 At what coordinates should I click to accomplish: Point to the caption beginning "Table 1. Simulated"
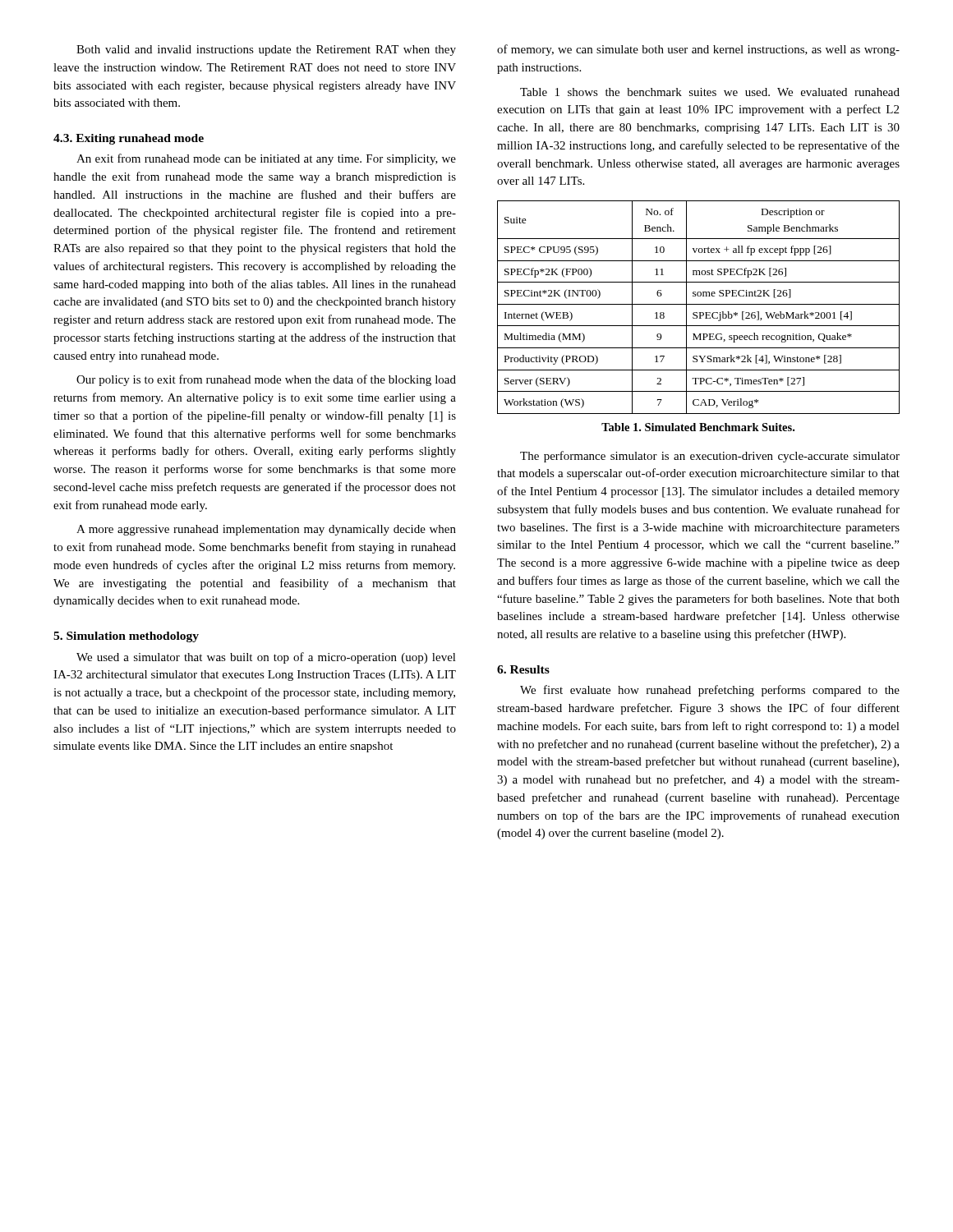click(x=698, y=427)
